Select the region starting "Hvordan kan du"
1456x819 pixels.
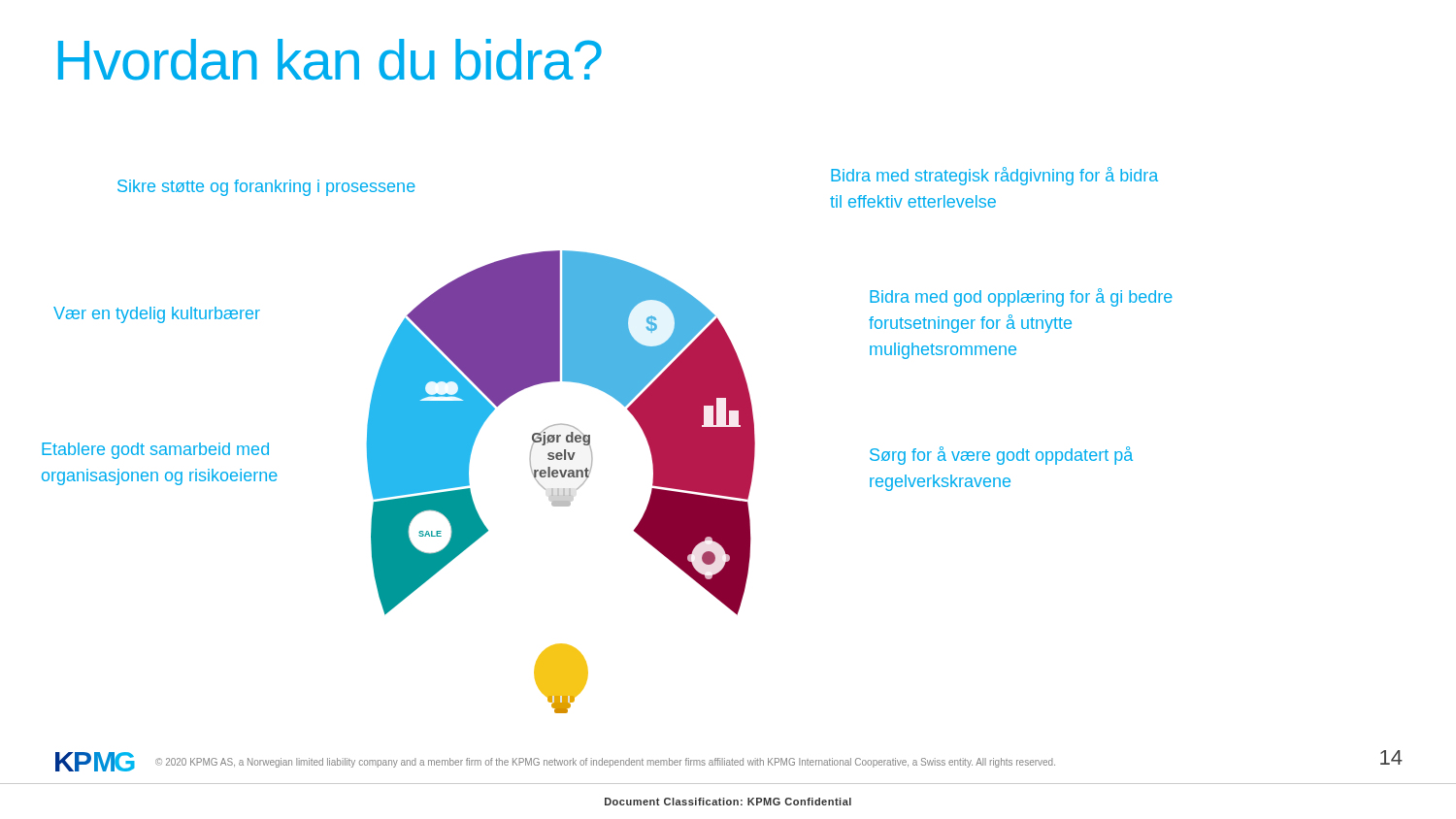coord(328,60)
